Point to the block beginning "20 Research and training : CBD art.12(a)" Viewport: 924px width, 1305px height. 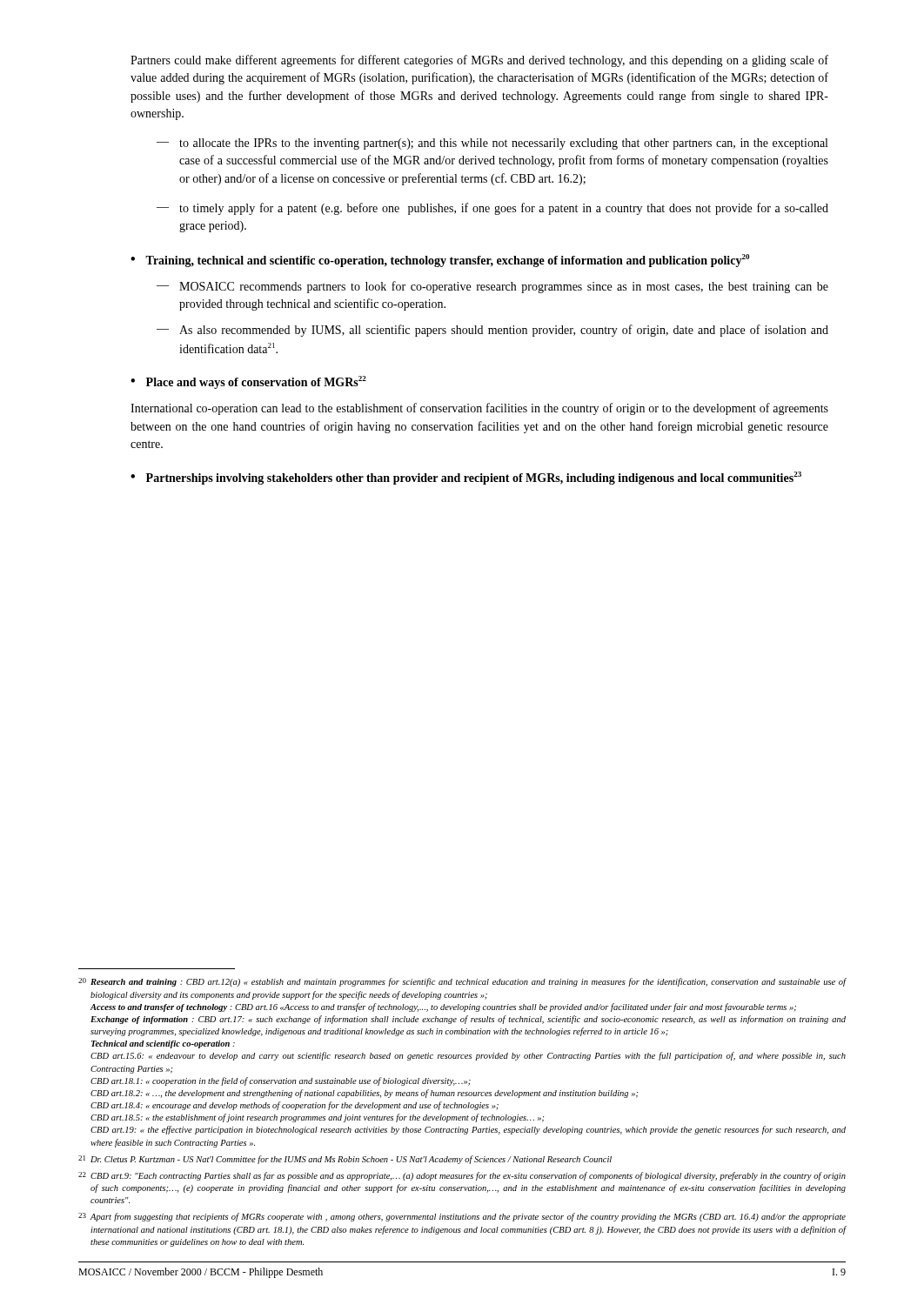point(468,1063)
